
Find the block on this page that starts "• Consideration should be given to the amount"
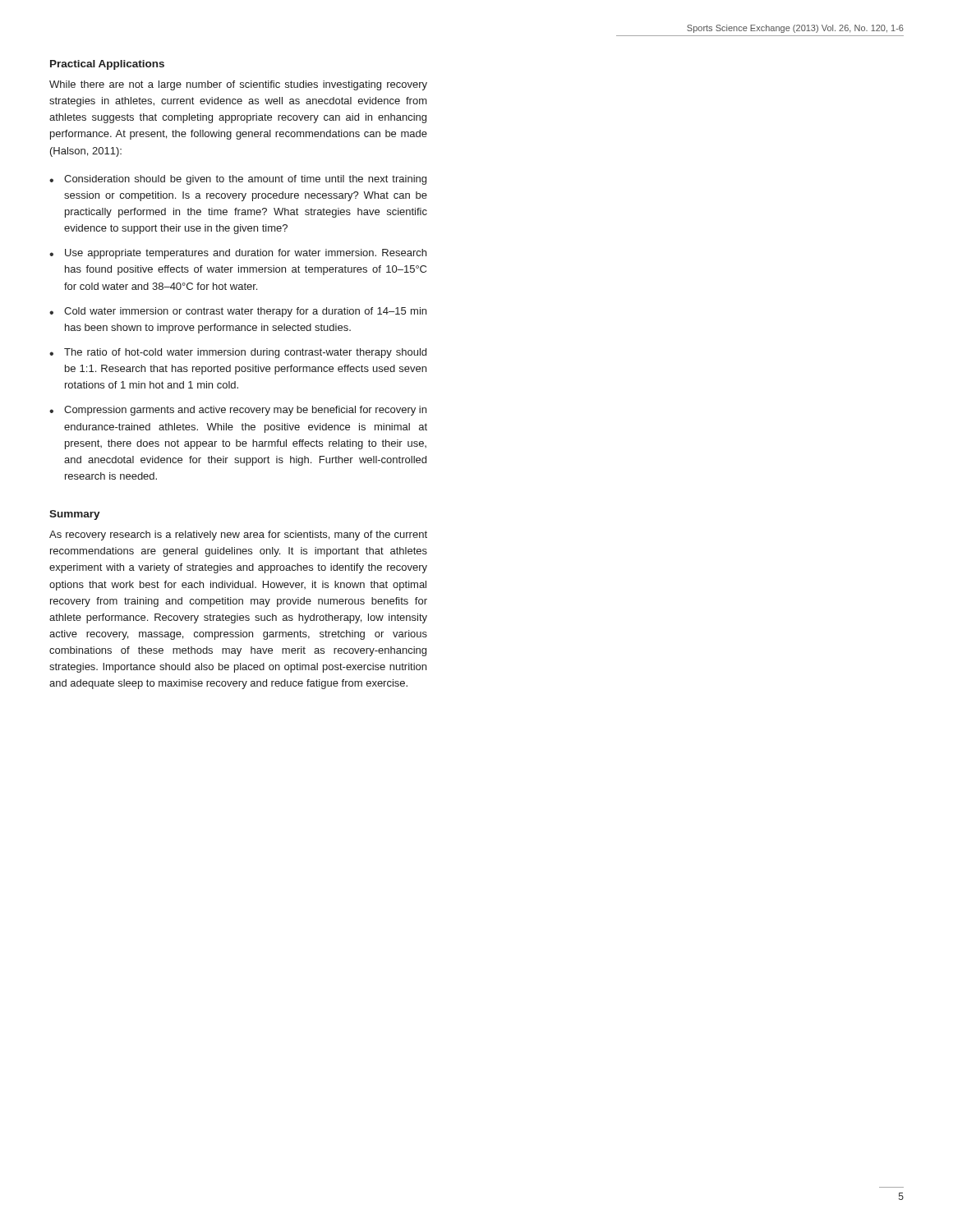(x=238, y=204)
